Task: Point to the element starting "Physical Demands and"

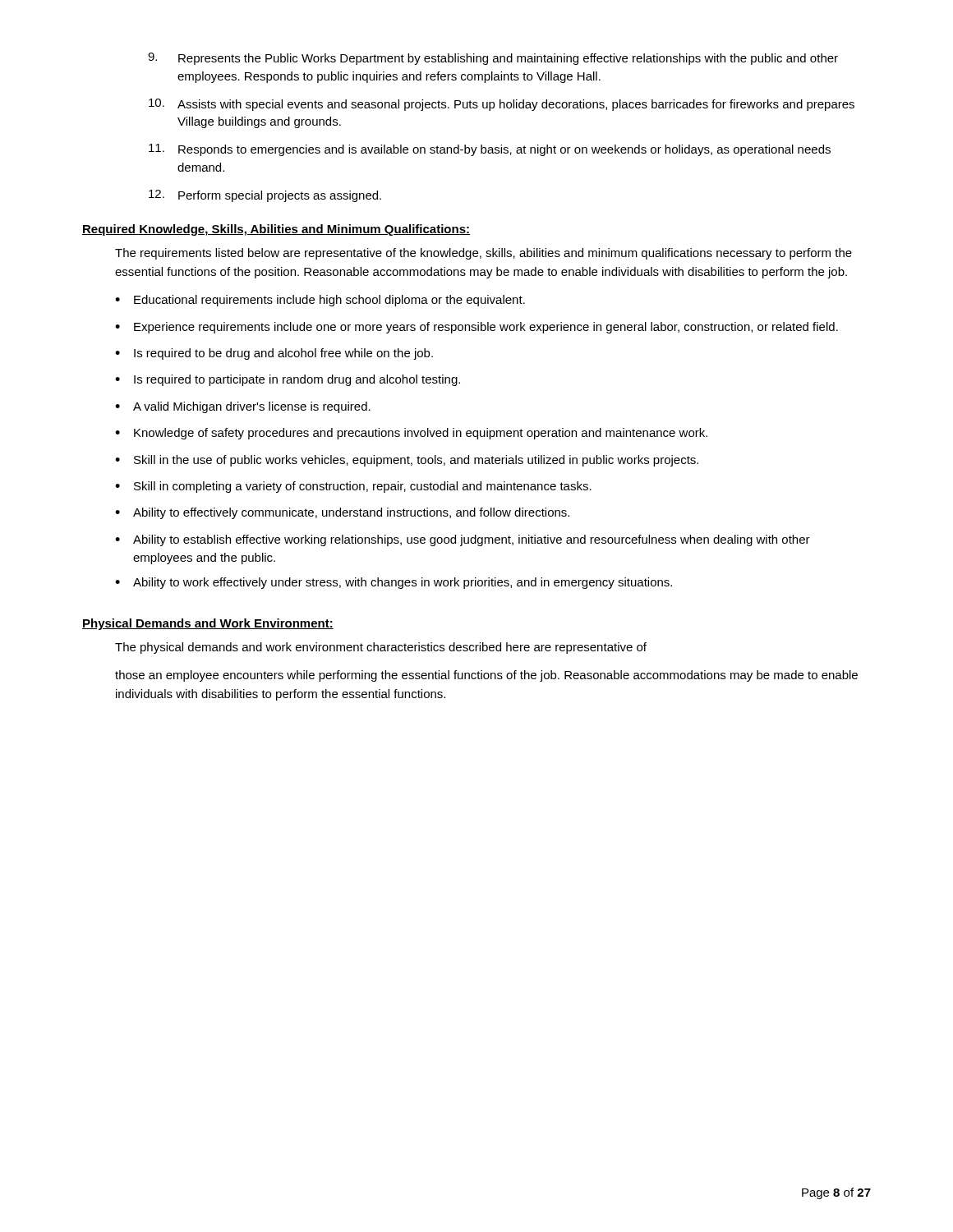Action: click(x=208, y=623)
